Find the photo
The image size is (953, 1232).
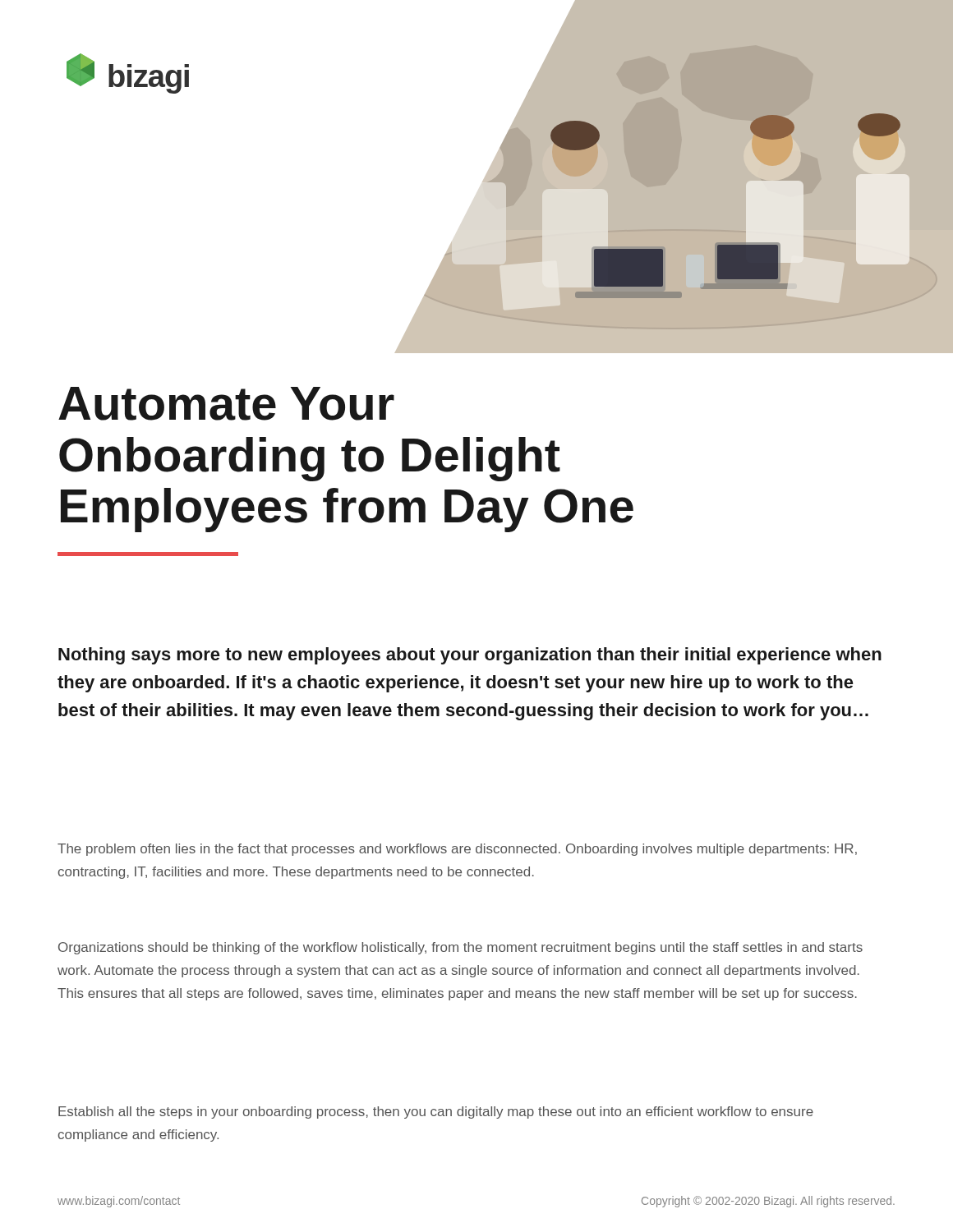tap(674, 177)
